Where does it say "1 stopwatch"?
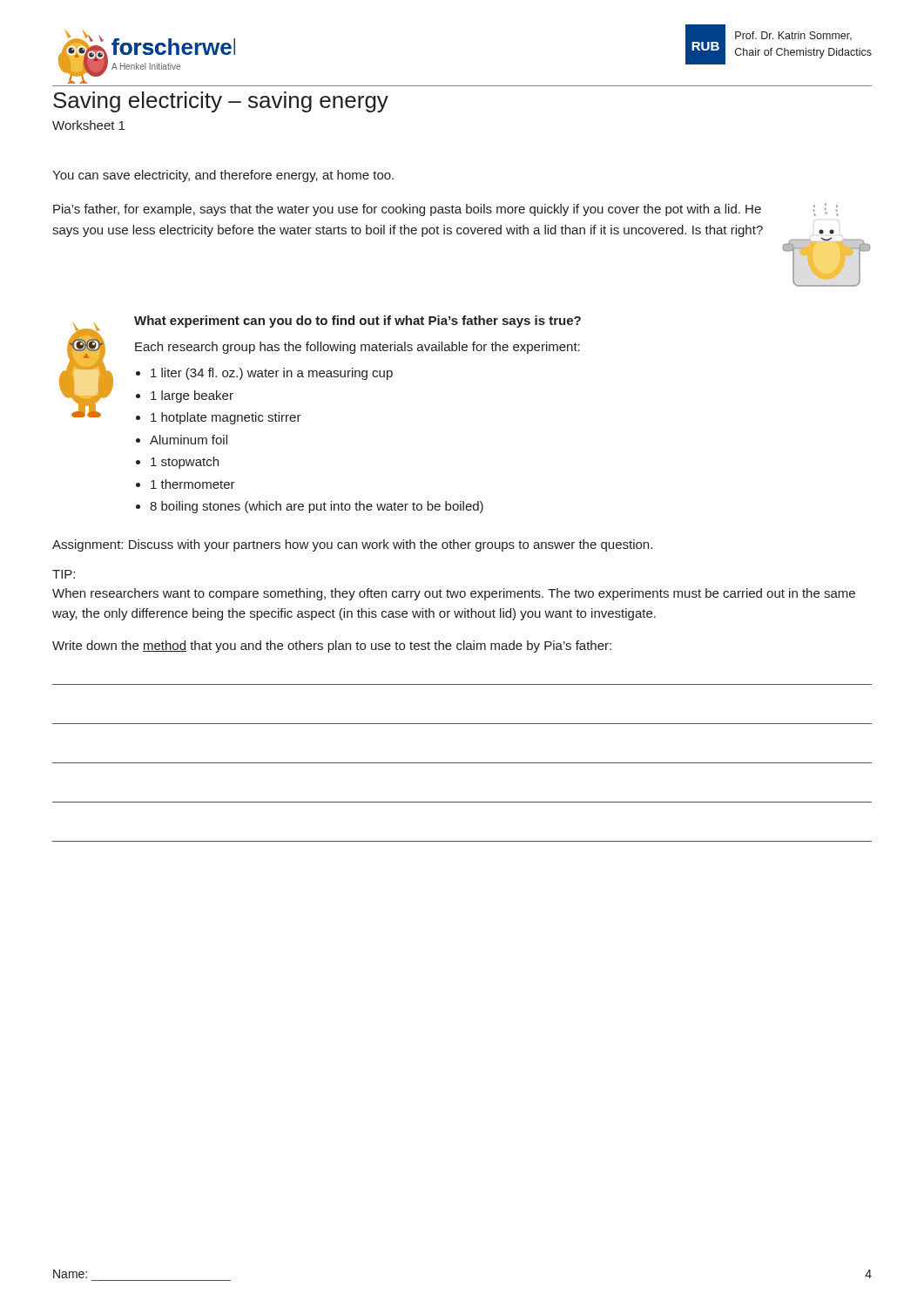 (x=185, y=461)
